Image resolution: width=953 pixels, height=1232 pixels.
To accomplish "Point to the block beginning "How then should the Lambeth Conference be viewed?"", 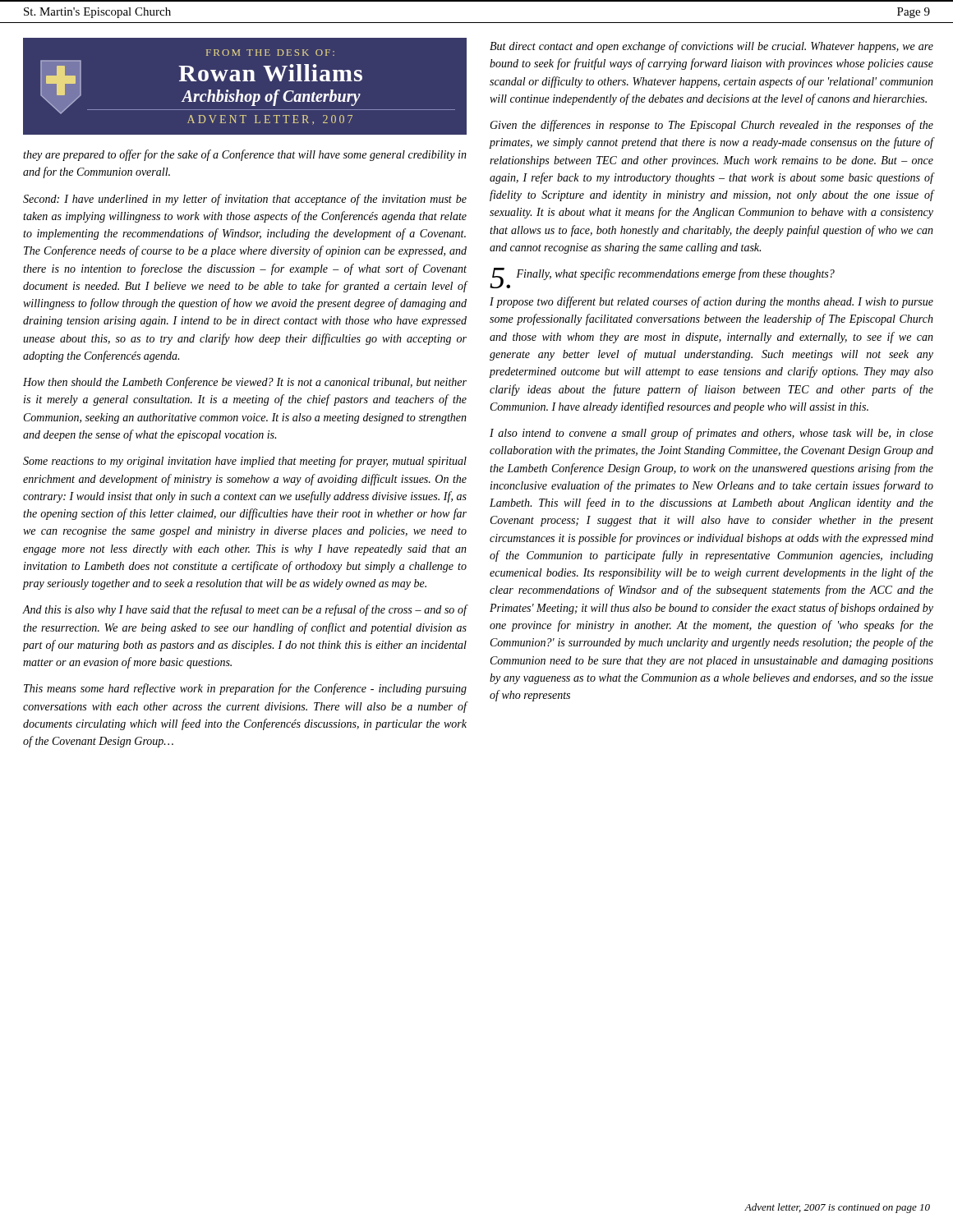I will [245, 409].
